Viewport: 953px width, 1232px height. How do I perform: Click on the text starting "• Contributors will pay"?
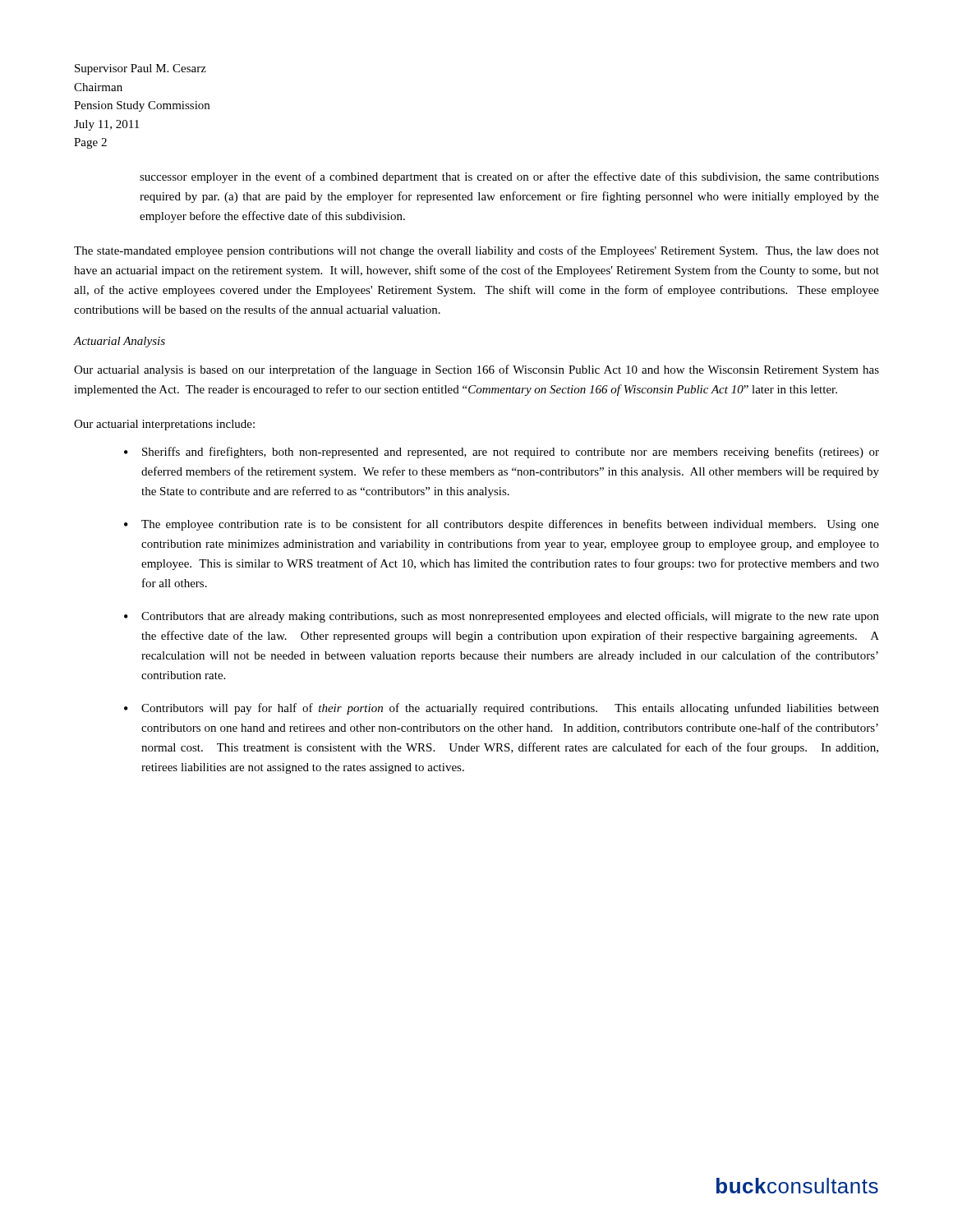click(501, 737)
